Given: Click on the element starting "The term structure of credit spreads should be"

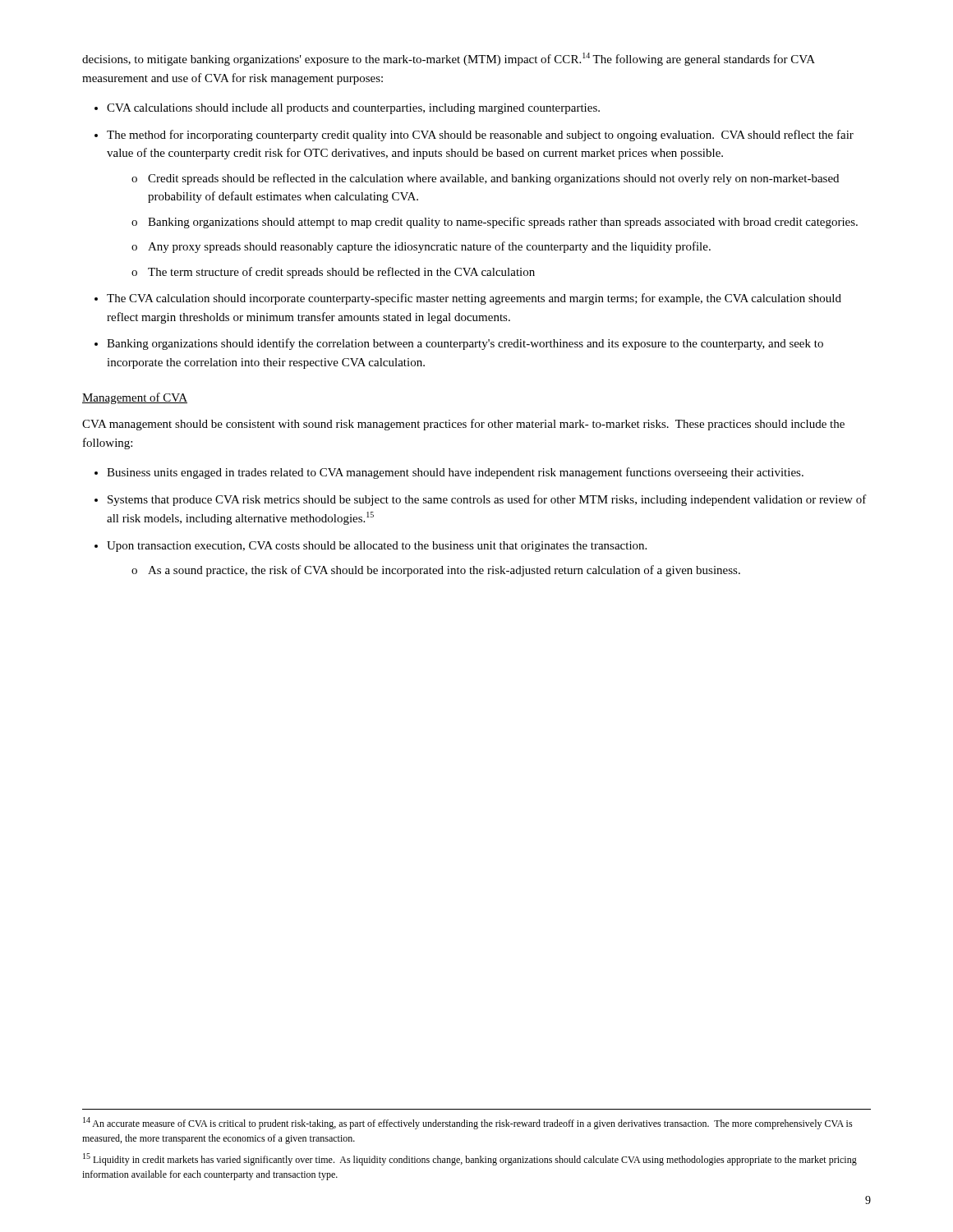Looking at the screenshot, I should [x=341, y=271].
